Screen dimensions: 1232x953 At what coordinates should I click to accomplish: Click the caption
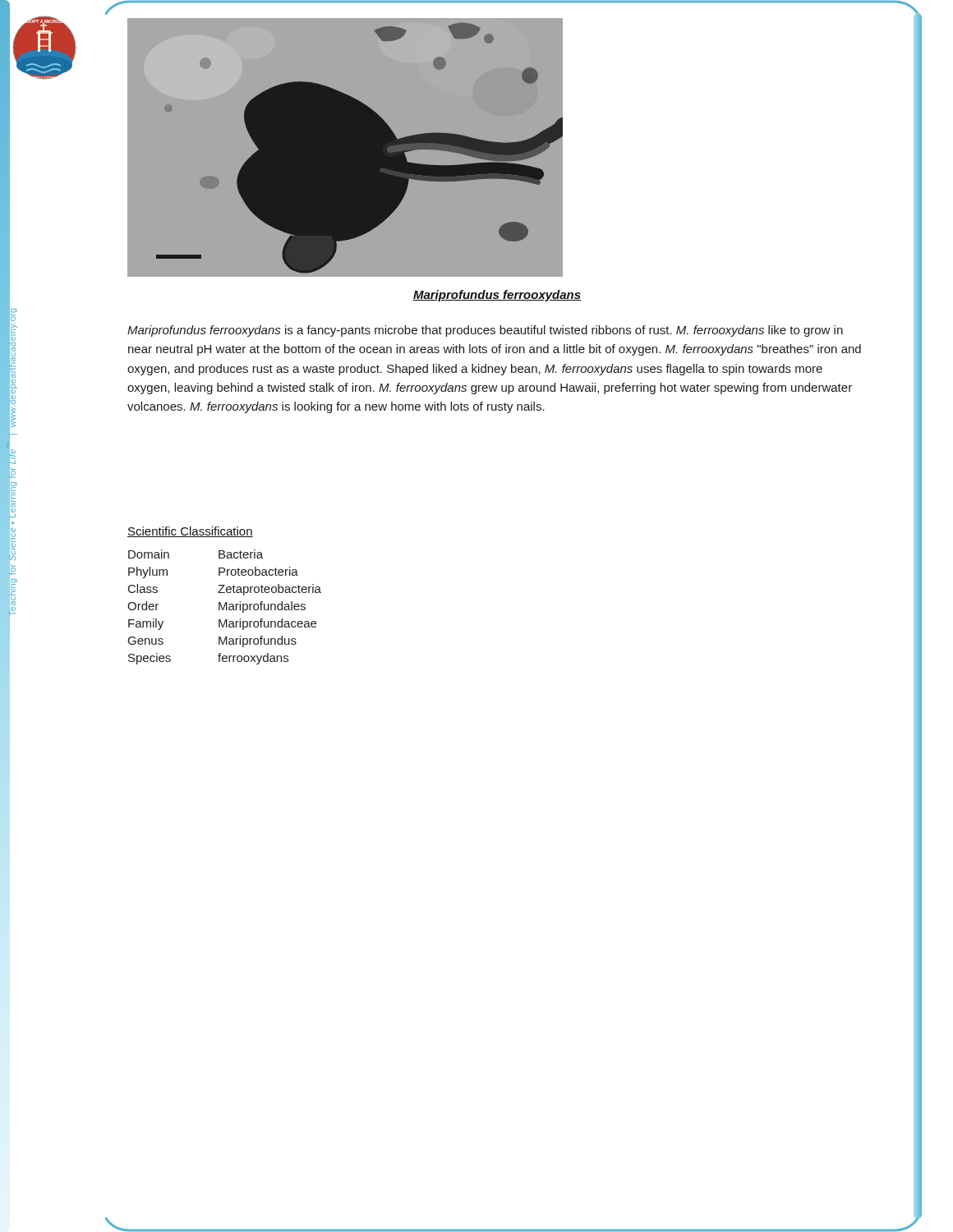click(497, 294)
